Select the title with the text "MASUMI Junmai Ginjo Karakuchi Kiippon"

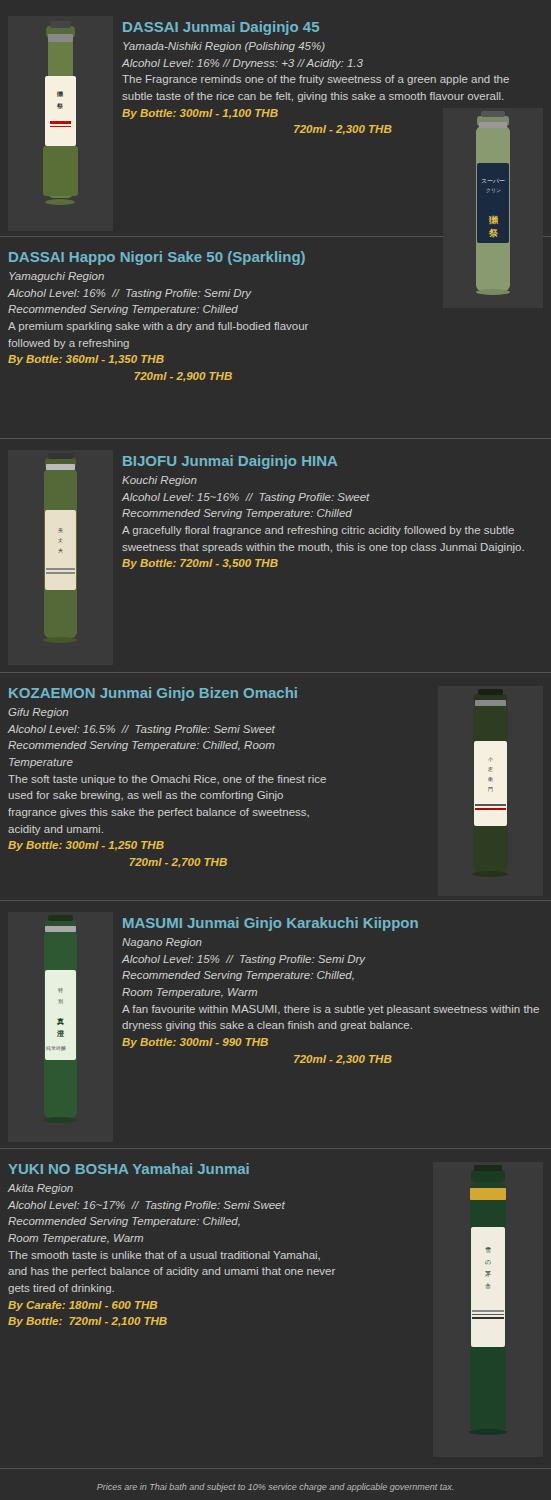(270, 922)
